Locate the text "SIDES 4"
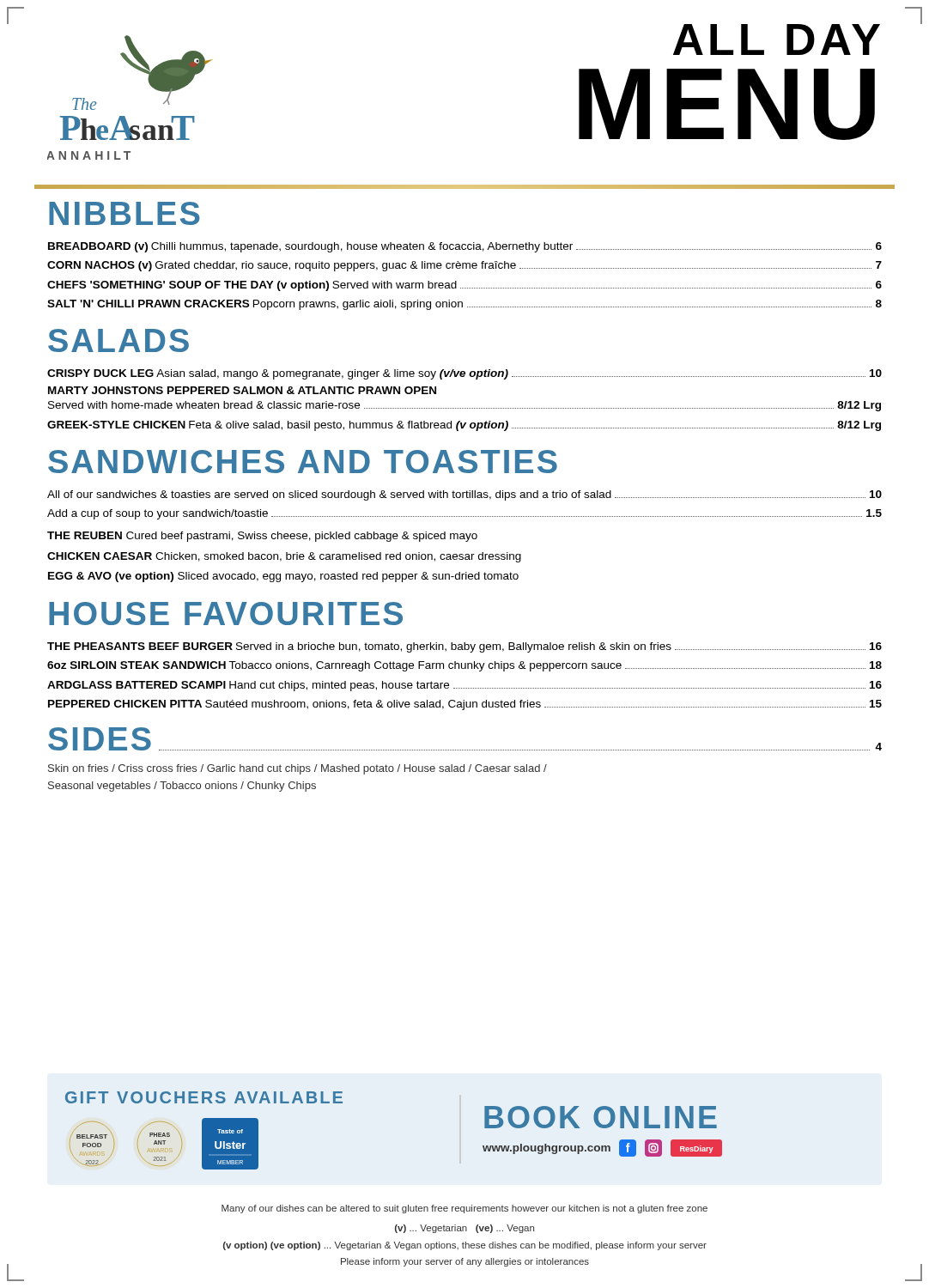Viewport: 929px width, 1288px height. click(464, 740)
